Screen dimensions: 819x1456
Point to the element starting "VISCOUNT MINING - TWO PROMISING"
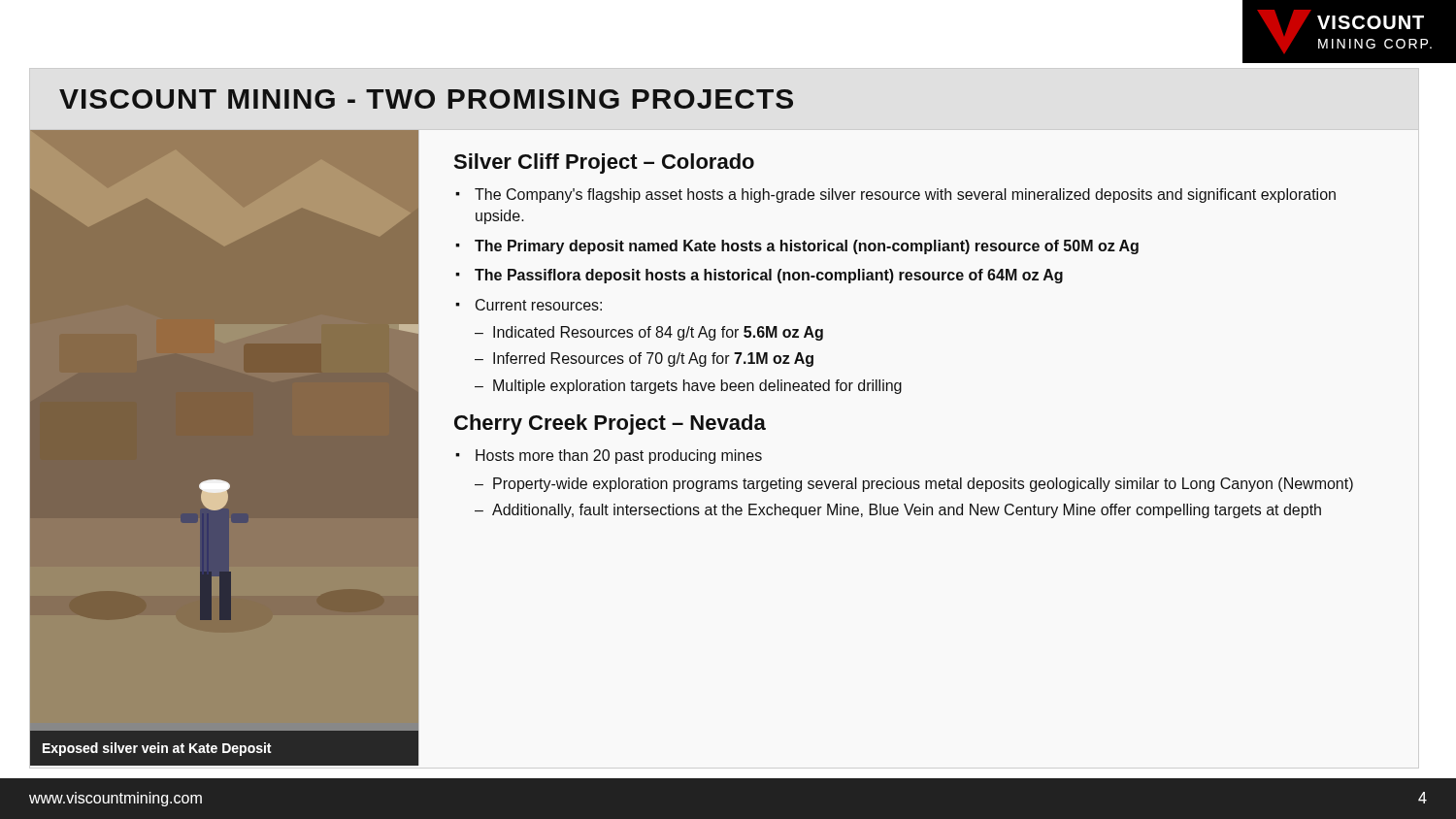pyautogui.click(x=724, y=99)
